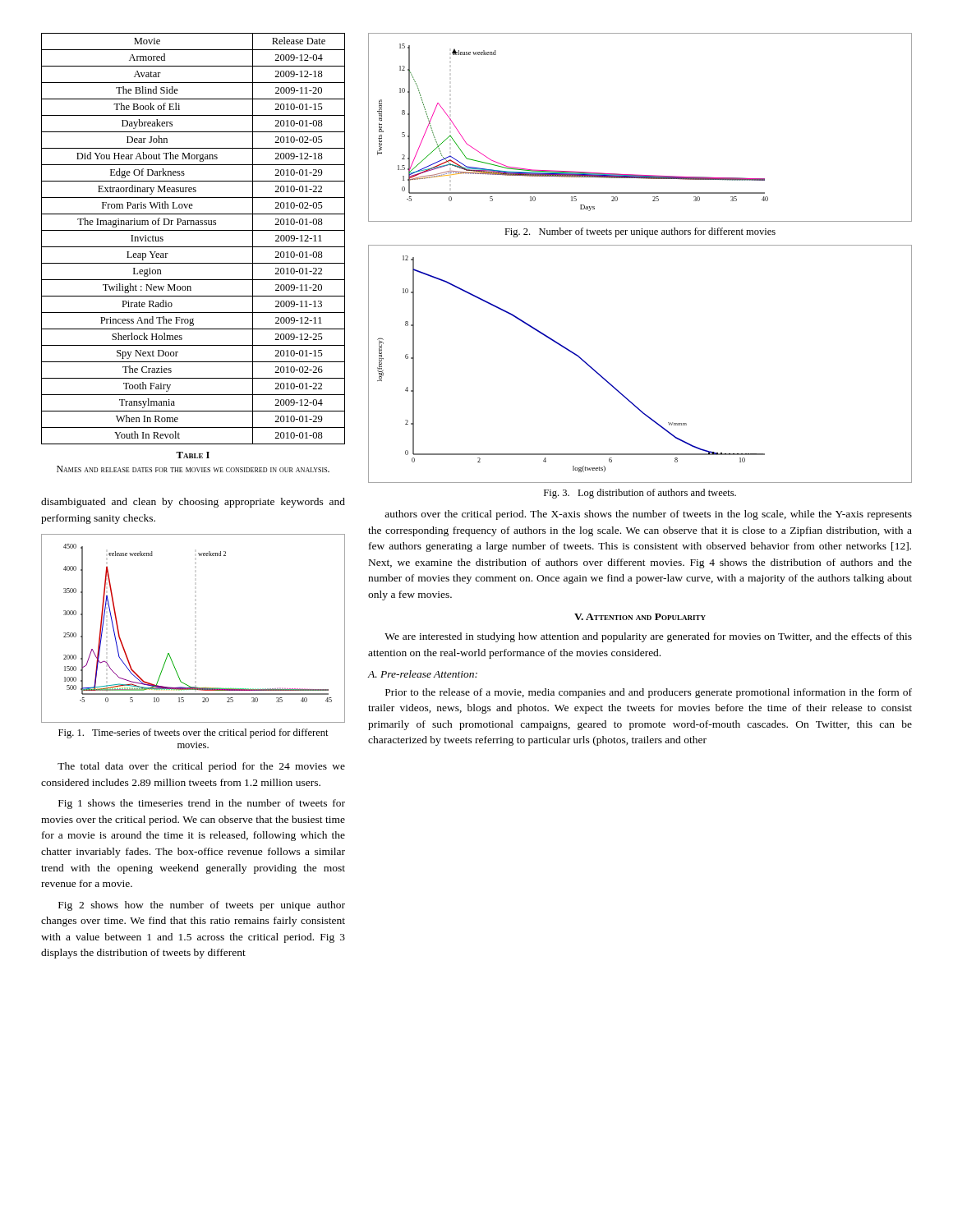Find the caption containing "Fig. 1. Time-series of tweets over the critical"
This screenshot has width=953, height=1232.
[193, 739]
